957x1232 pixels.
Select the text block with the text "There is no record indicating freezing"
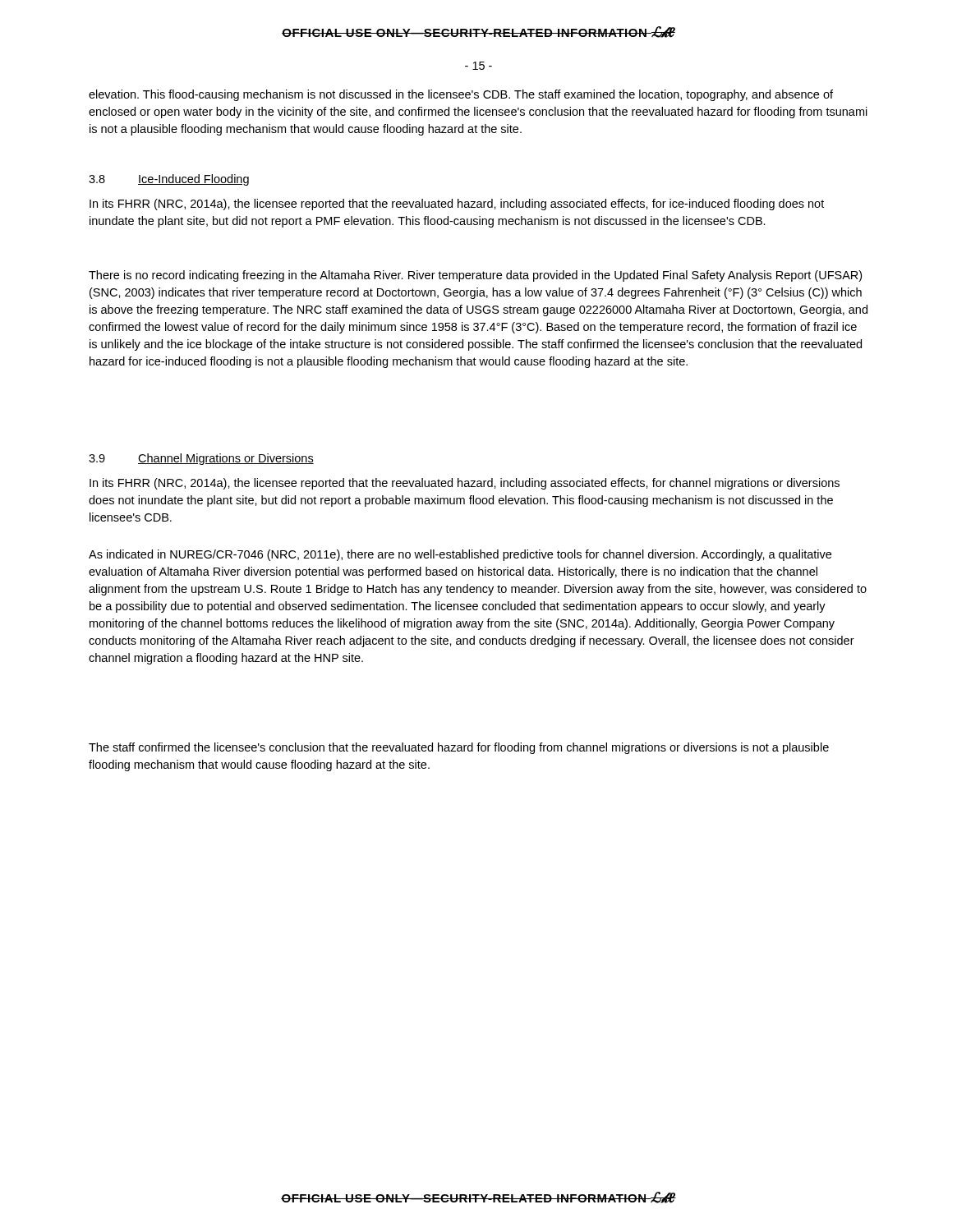(478, 318)
